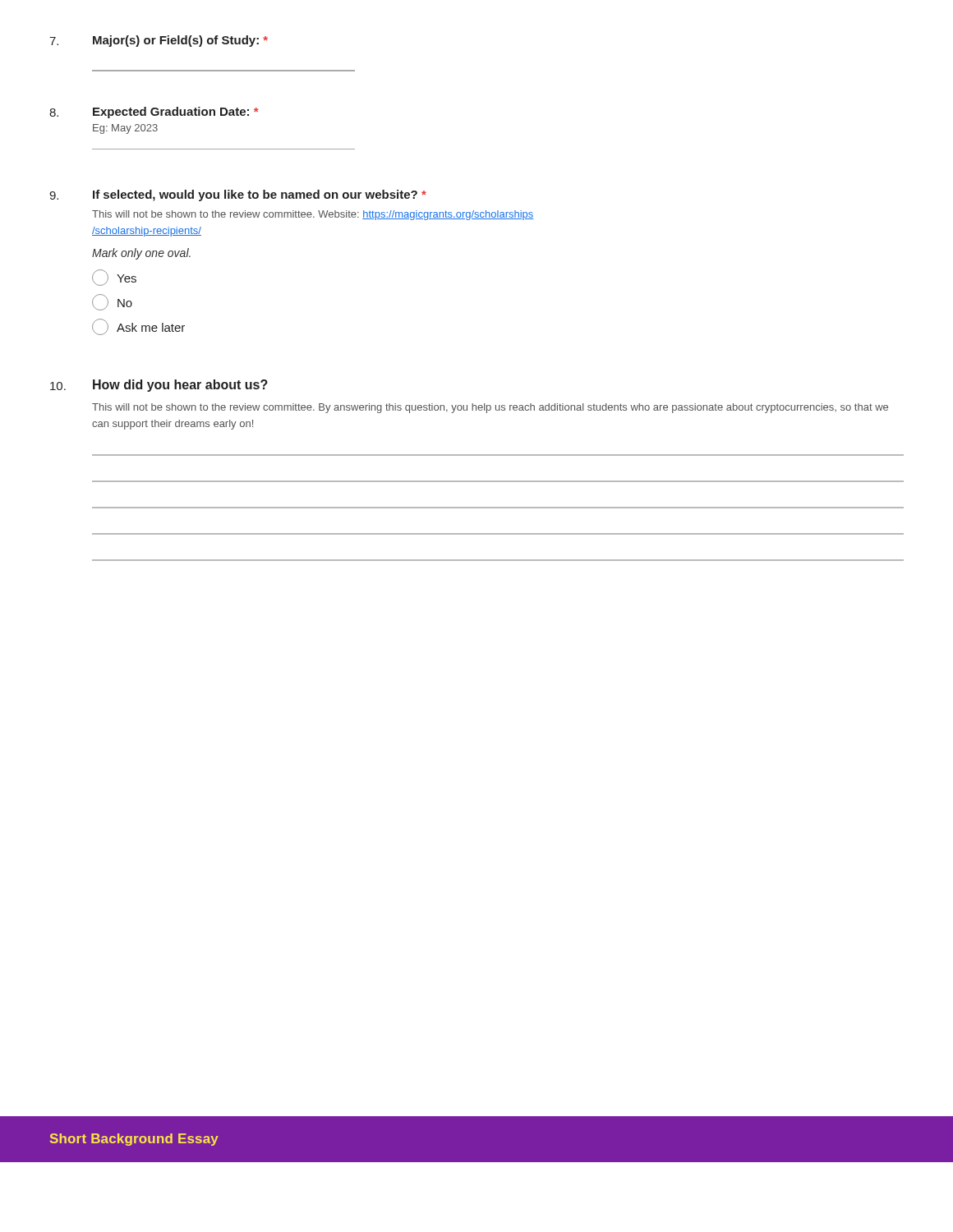This screenshot has width=953, height=1232.
Task: Where does it say "Short Background Essay"?
Action: pyautogui.click(x=134, y=1139)
